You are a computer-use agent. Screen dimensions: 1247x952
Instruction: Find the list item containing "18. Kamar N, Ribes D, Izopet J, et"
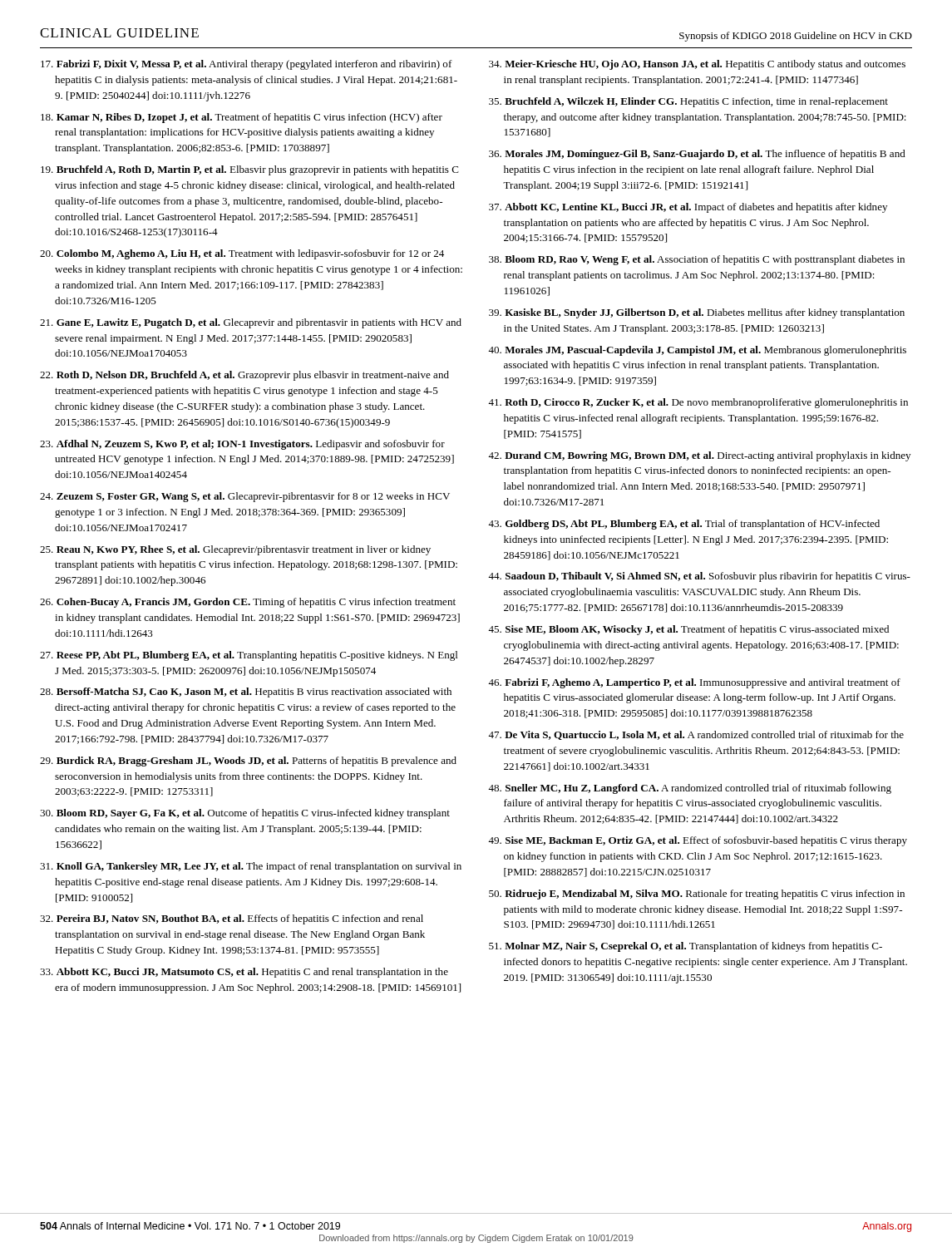[x=241, y=132]
